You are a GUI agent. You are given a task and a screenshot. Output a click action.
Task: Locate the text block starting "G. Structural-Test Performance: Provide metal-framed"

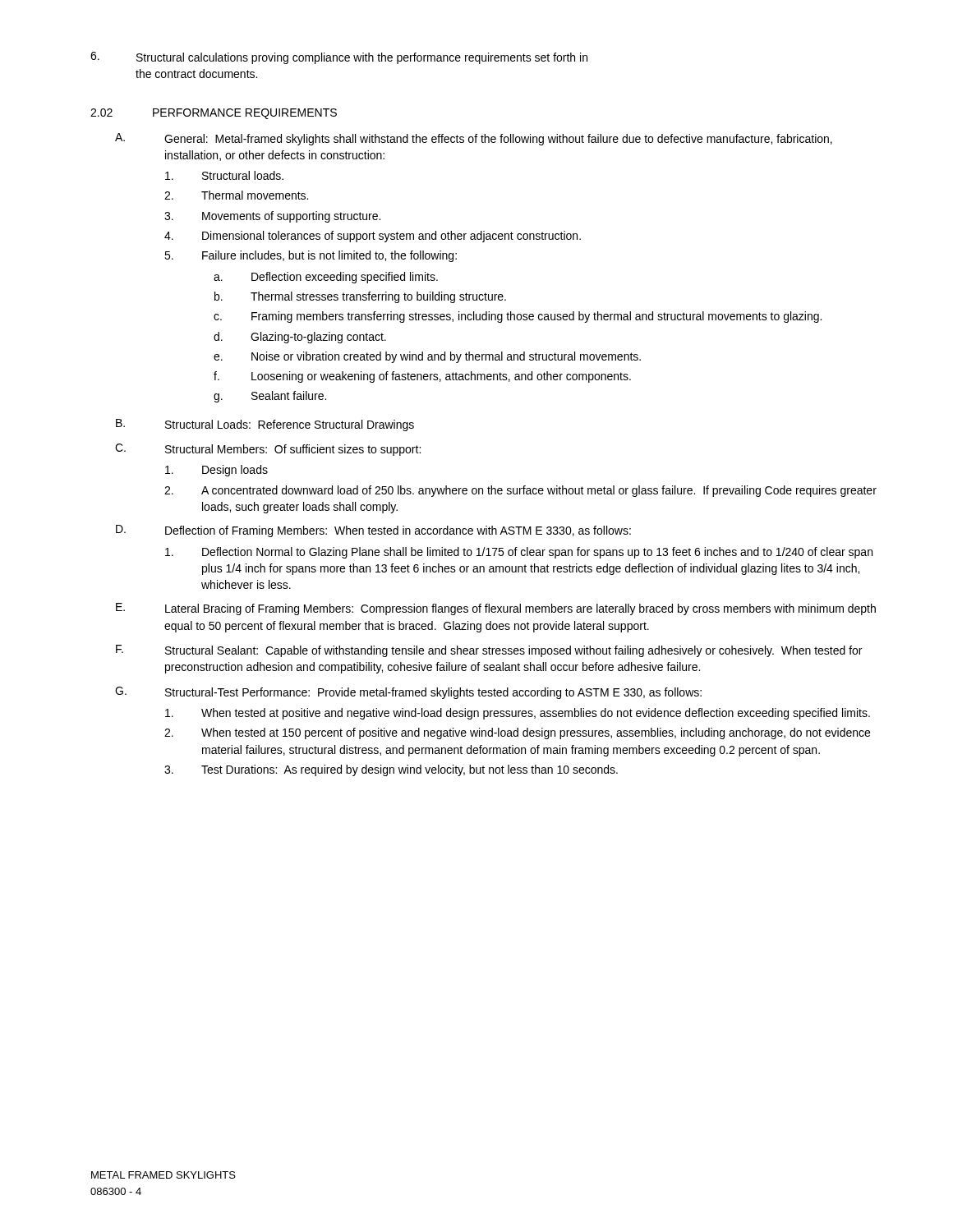(x=485, y=733)
